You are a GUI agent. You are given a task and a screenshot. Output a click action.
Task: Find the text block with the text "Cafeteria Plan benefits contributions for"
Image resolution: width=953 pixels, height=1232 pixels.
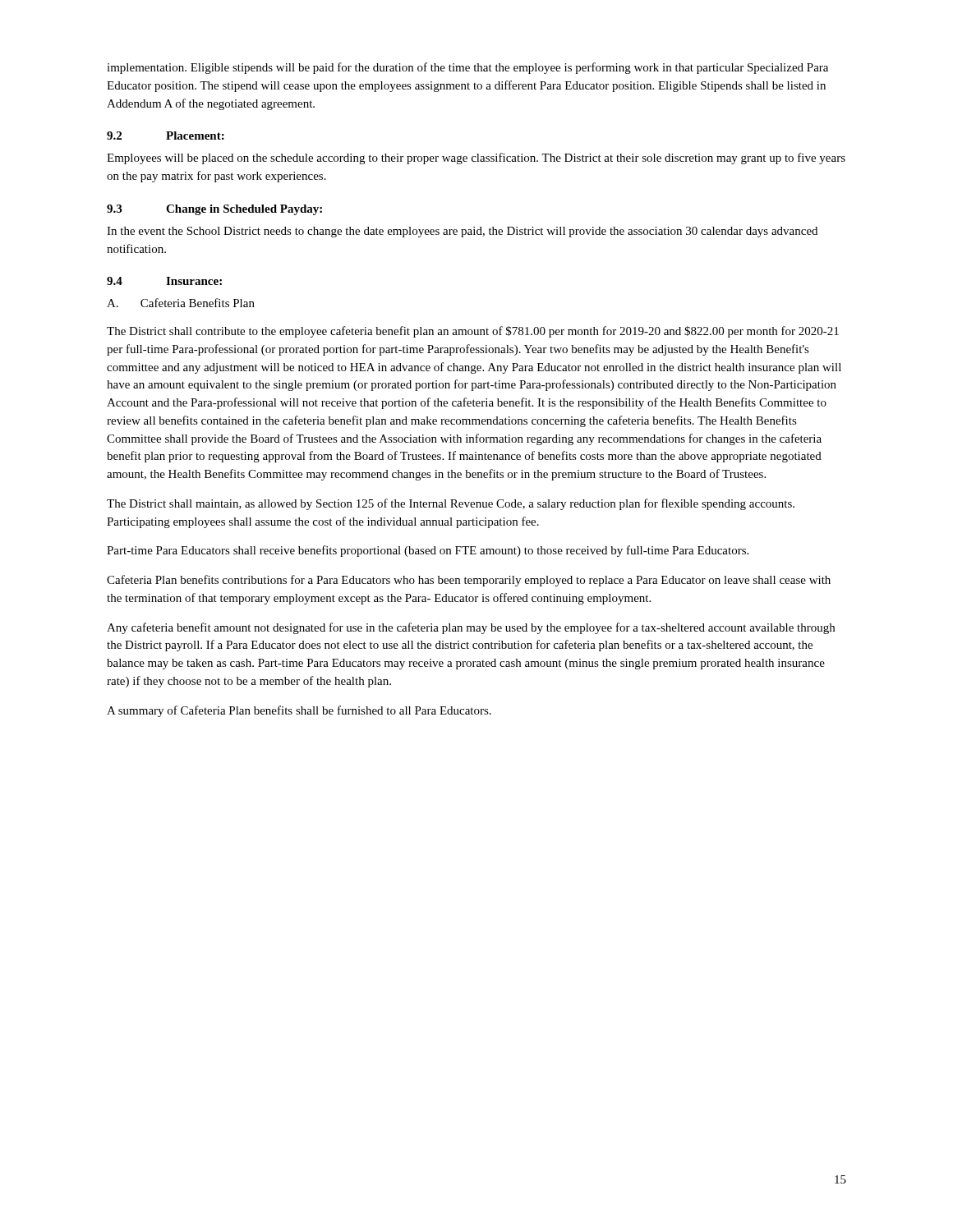point(476,590)
